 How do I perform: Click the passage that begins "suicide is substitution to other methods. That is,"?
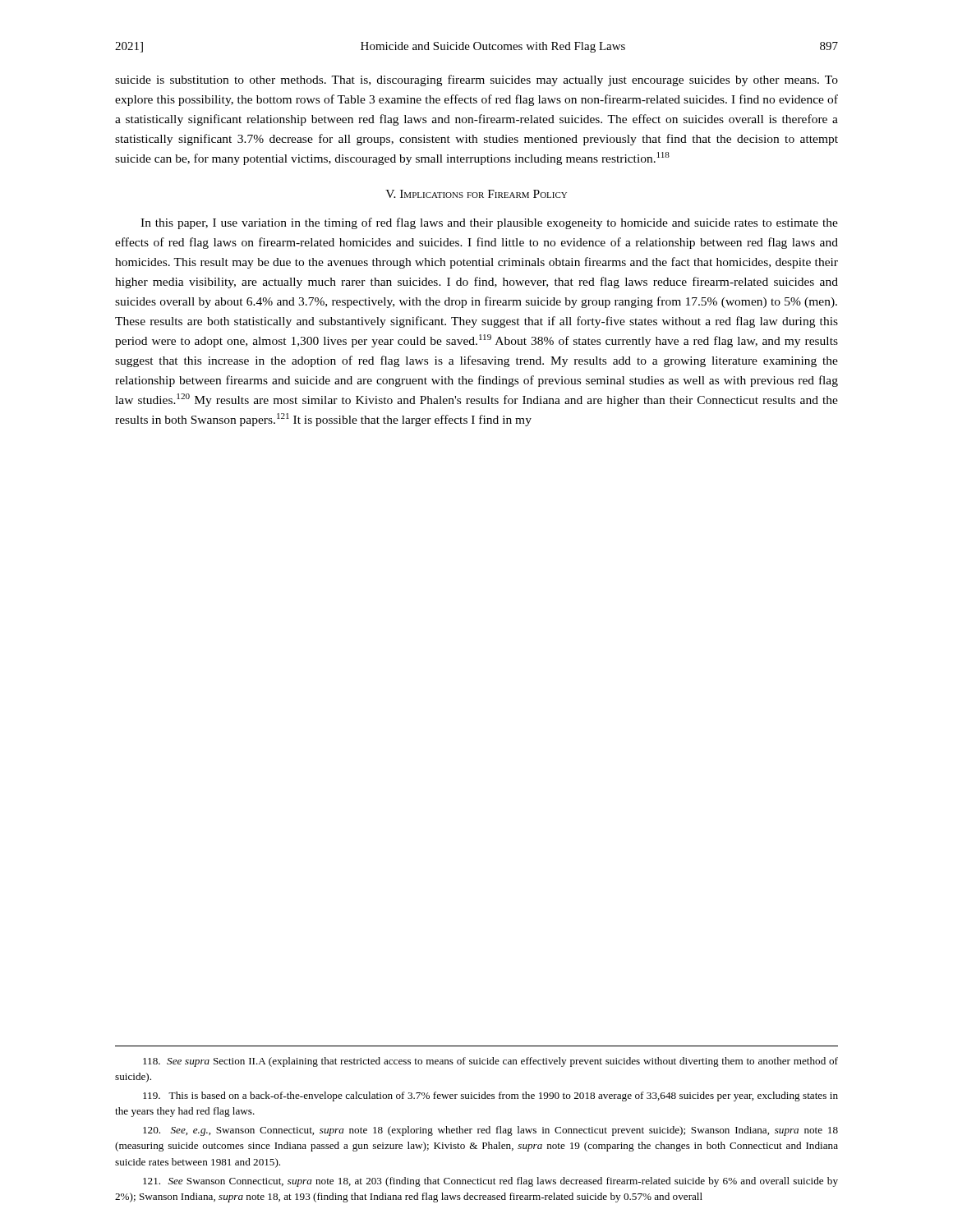476,119
